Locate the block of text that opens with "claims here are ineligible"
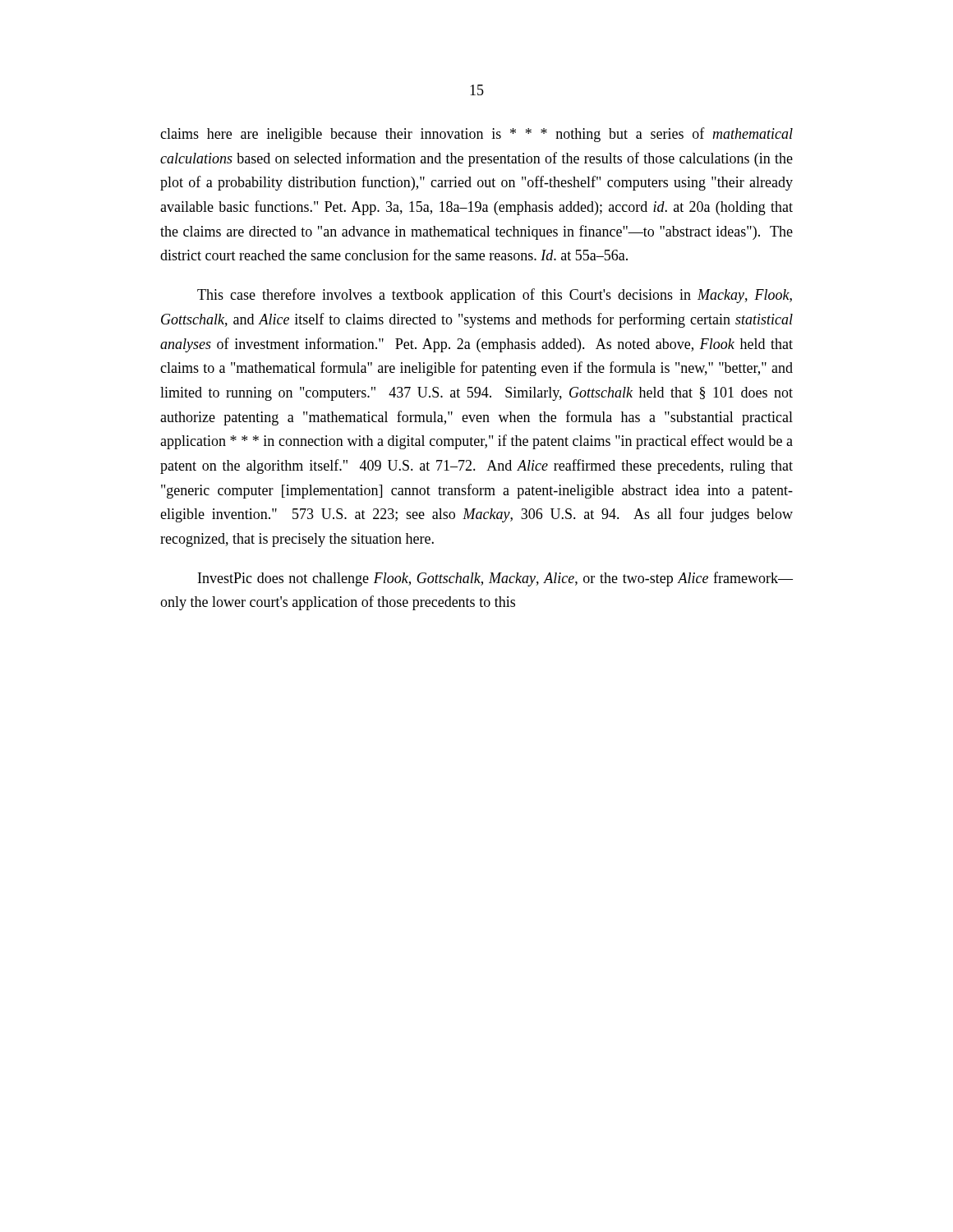 [x=476, y=195]
